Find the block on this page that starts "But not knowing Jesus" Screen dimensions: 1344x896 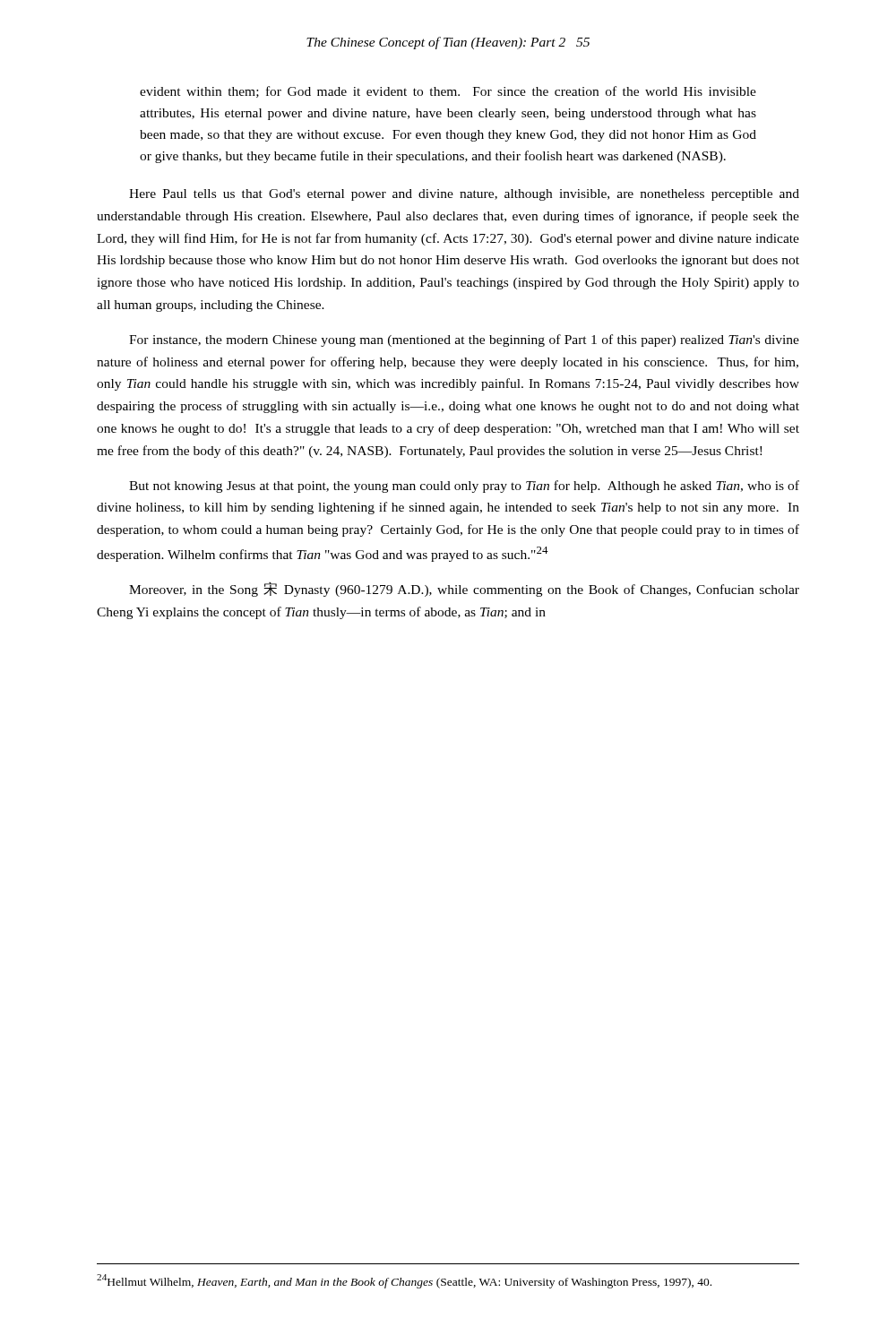click(x=448, y=520)
